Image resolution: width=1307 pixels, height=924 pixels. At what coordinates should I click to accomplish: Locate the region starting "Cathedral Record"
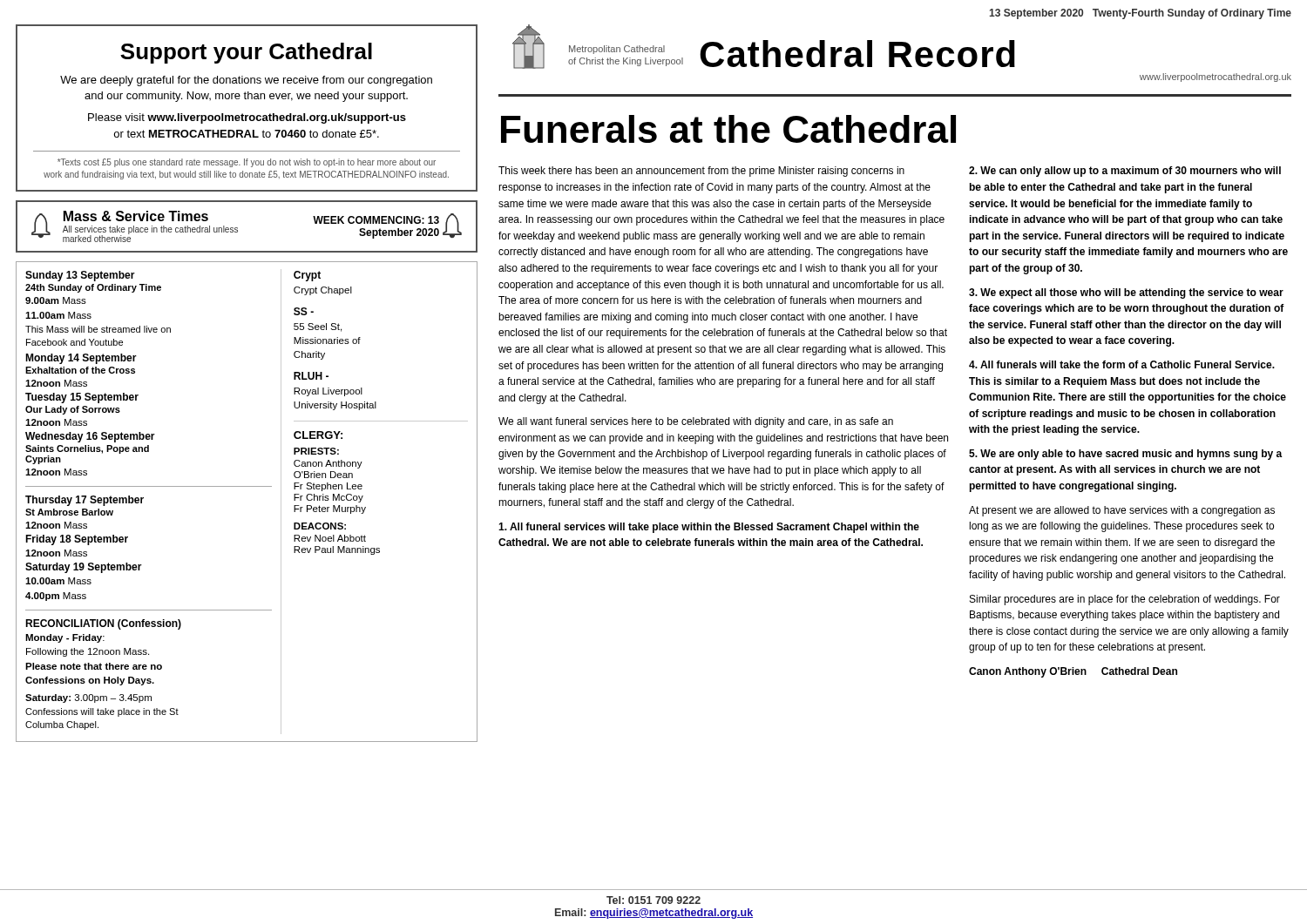tap(858, 54)
